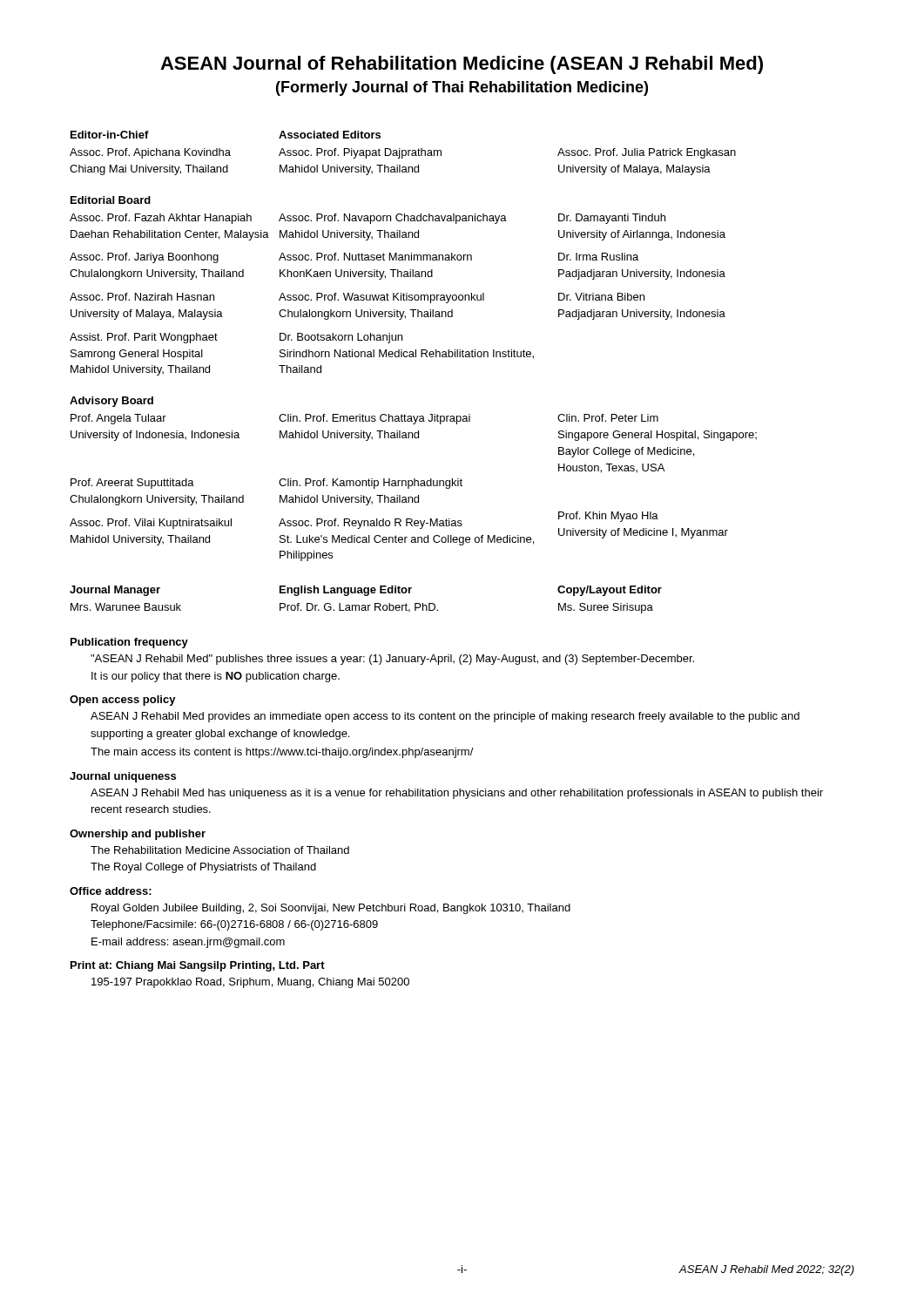This screenshot has height=1307, width=924.
Task: Select the section header that says "Ownership and publisher"
Action: pyautogui.click(x=138, y=833)
